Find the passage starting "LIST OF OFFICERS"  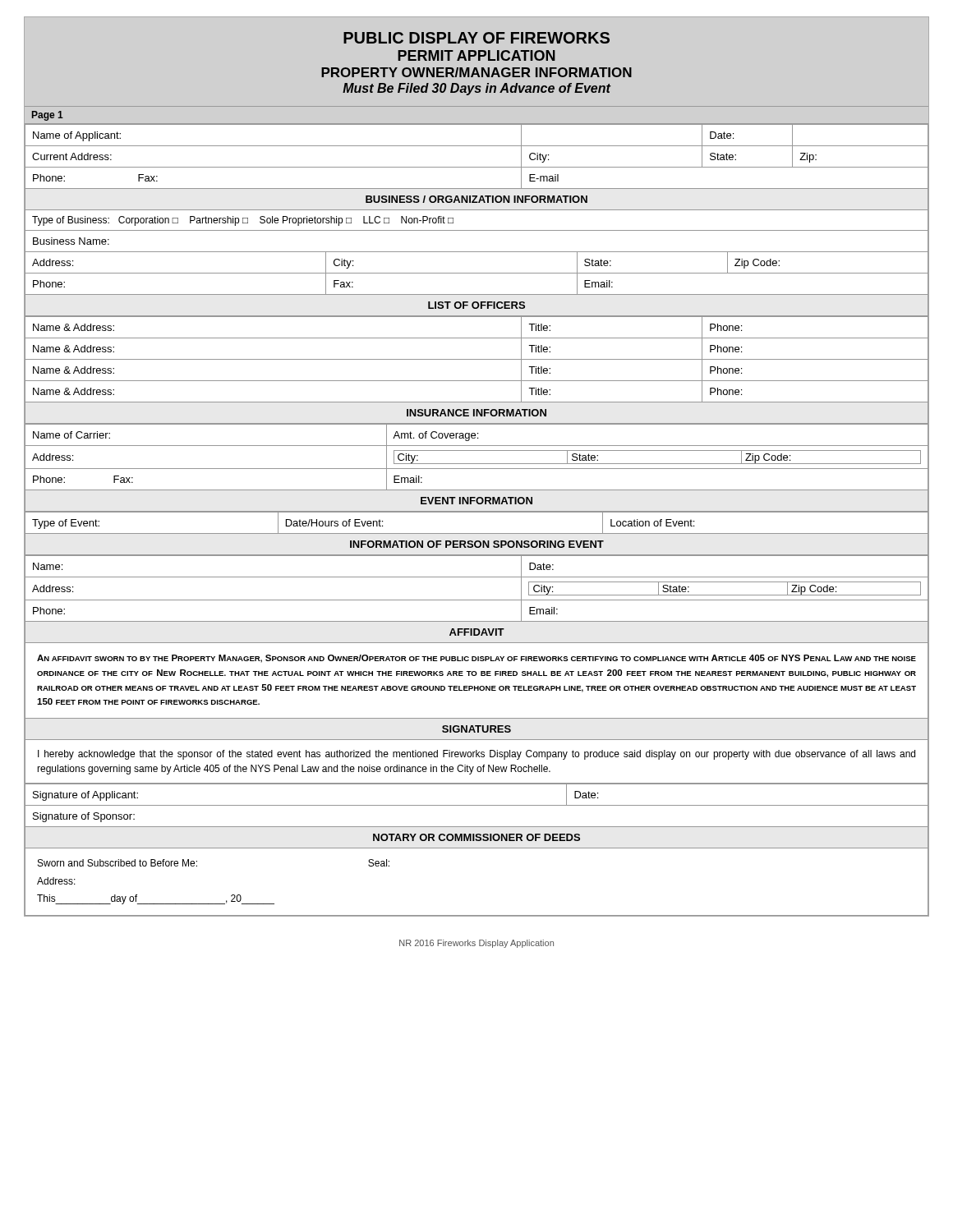(476, 305)
